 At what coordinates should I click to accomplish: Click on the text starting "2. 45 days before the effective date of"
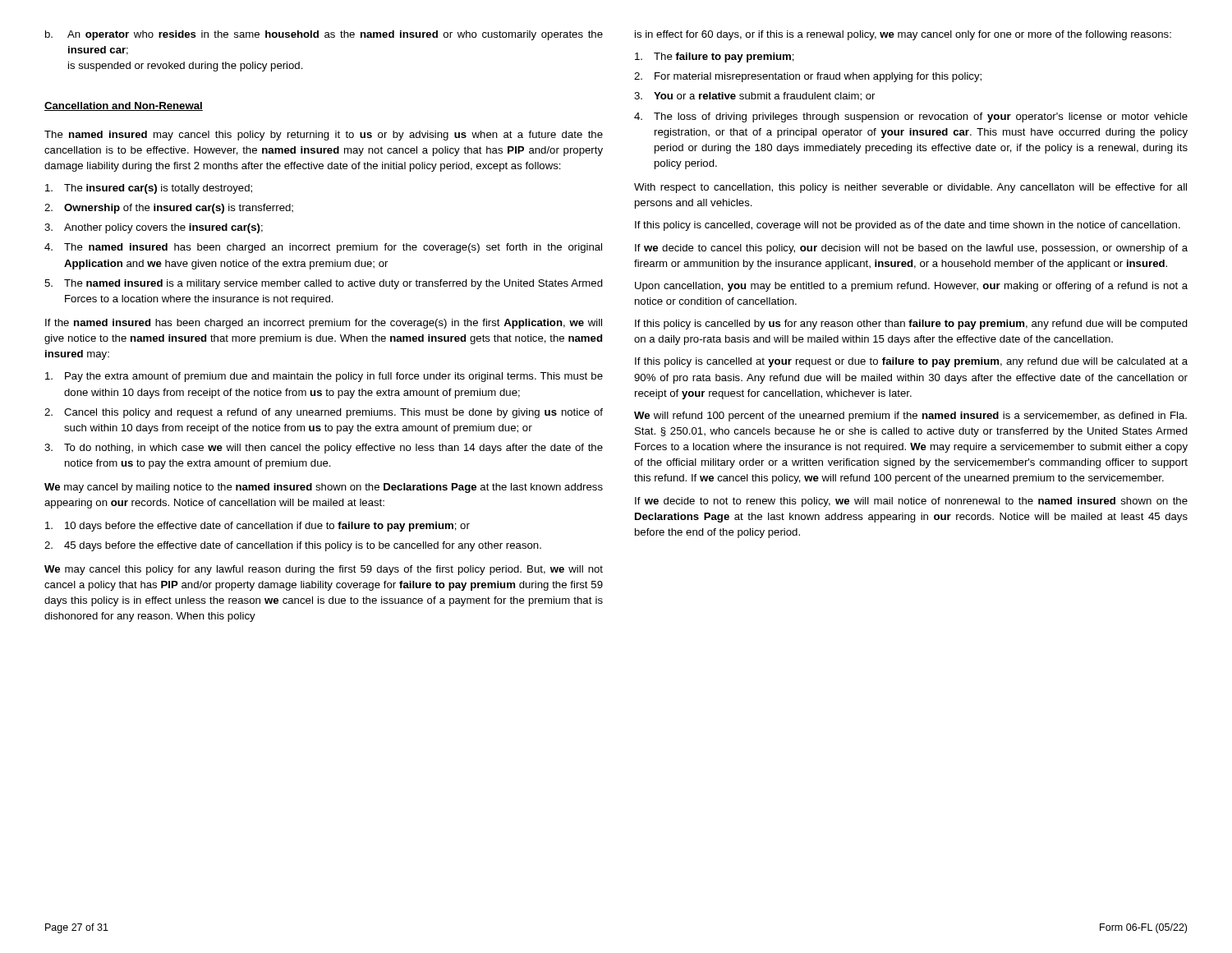[293, 545]
